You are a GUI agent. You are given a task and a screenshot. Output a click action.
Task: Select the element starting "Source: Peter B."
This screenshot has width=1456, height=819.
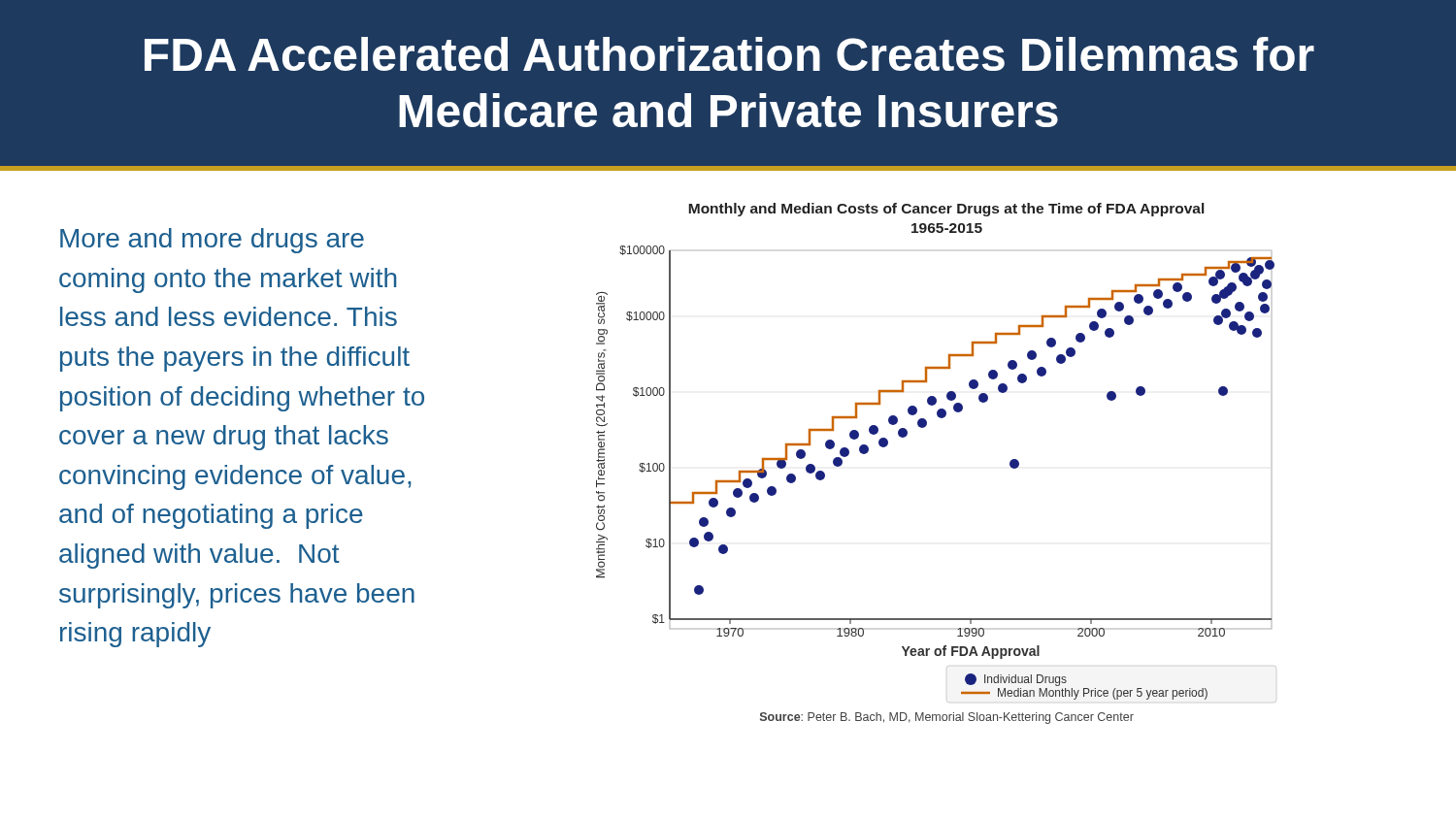pyautogui.click(x=946, y=717)
